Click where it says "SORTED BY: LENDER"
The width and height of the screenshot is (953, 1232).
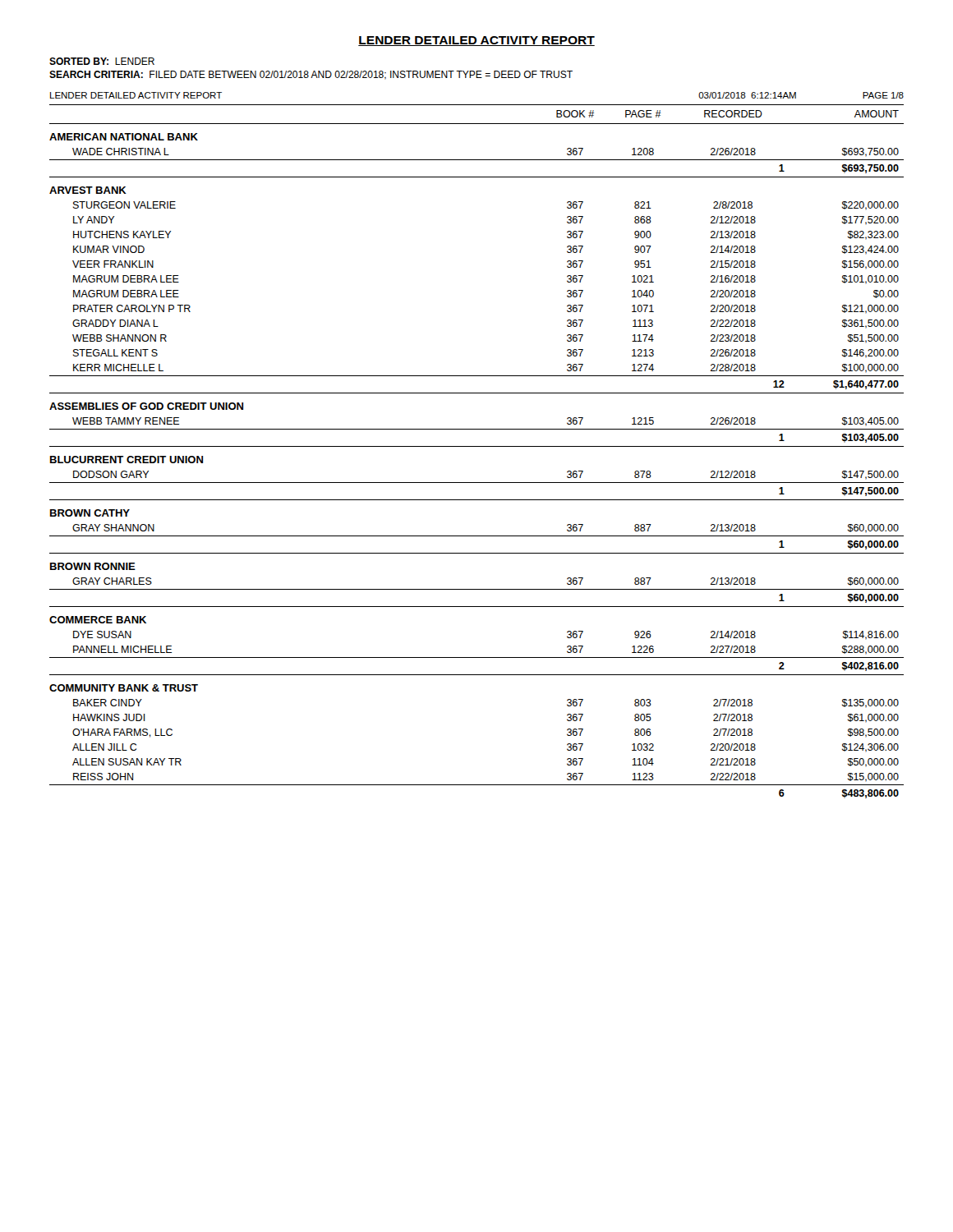pos(102,62)
